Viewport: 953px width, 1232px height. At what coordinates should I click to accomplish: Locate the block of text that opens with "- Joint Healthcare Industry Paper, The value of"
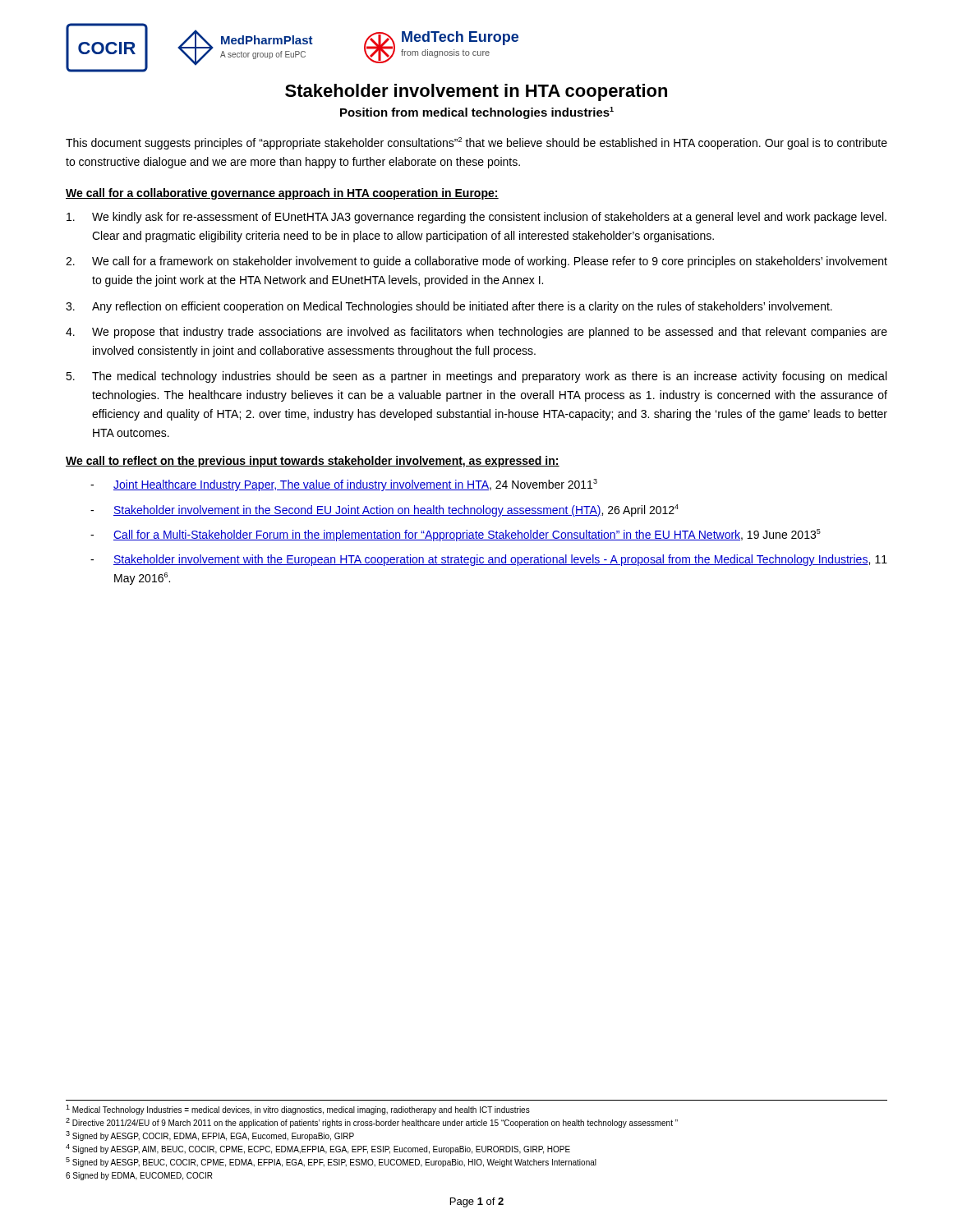pos(476,485)
